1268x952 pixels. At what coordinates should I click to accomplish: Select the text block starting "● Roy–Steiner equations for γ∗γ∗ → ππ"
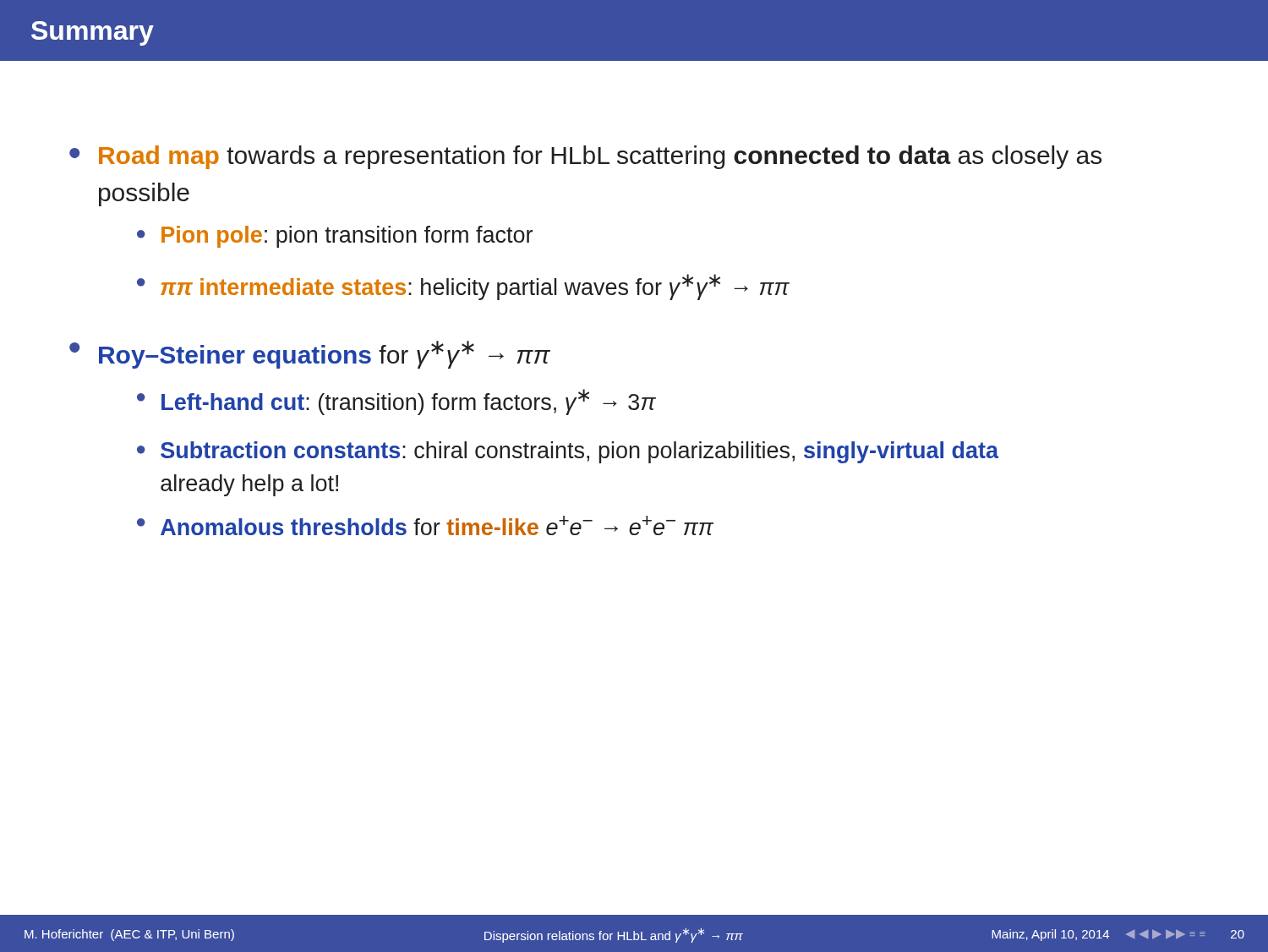(x=309, y=353)
